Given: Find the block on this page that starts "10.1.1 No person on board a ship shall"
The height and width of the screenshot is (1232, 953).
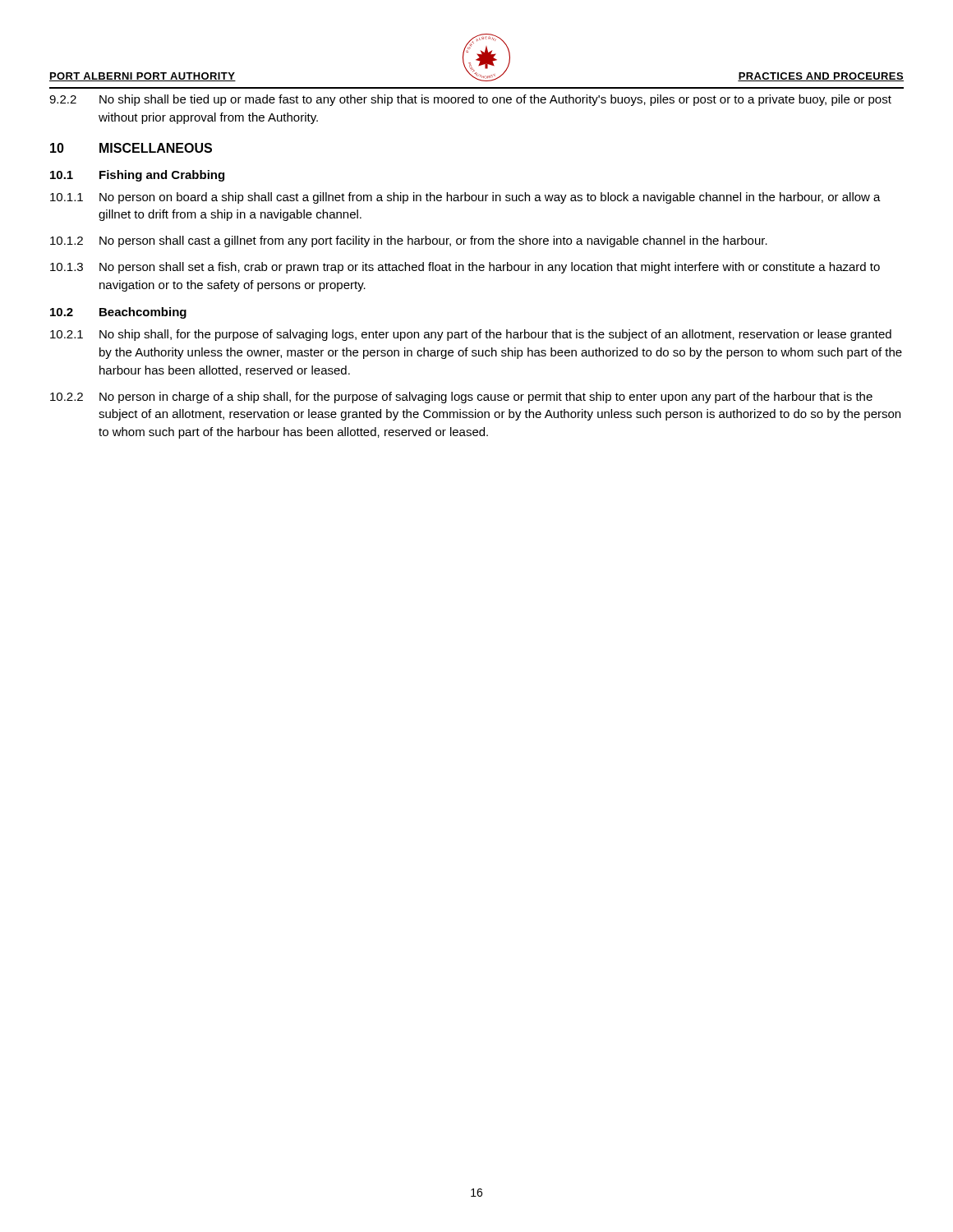Looking at the screenshot, I should [x=476, y=205].
